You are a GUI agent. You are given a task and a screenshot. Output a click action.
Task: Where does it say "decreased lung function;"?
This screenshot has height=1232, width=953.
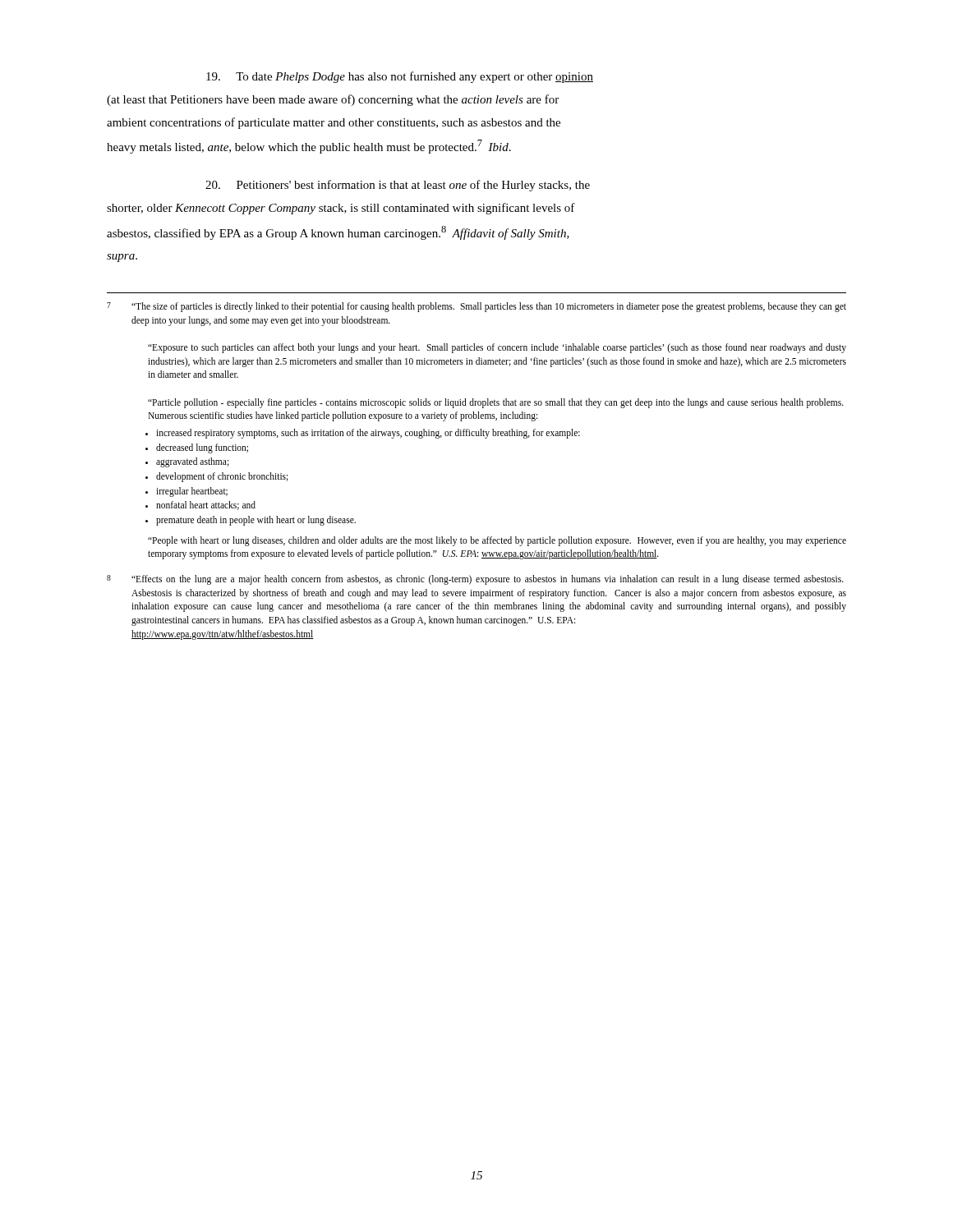(203, 447)
